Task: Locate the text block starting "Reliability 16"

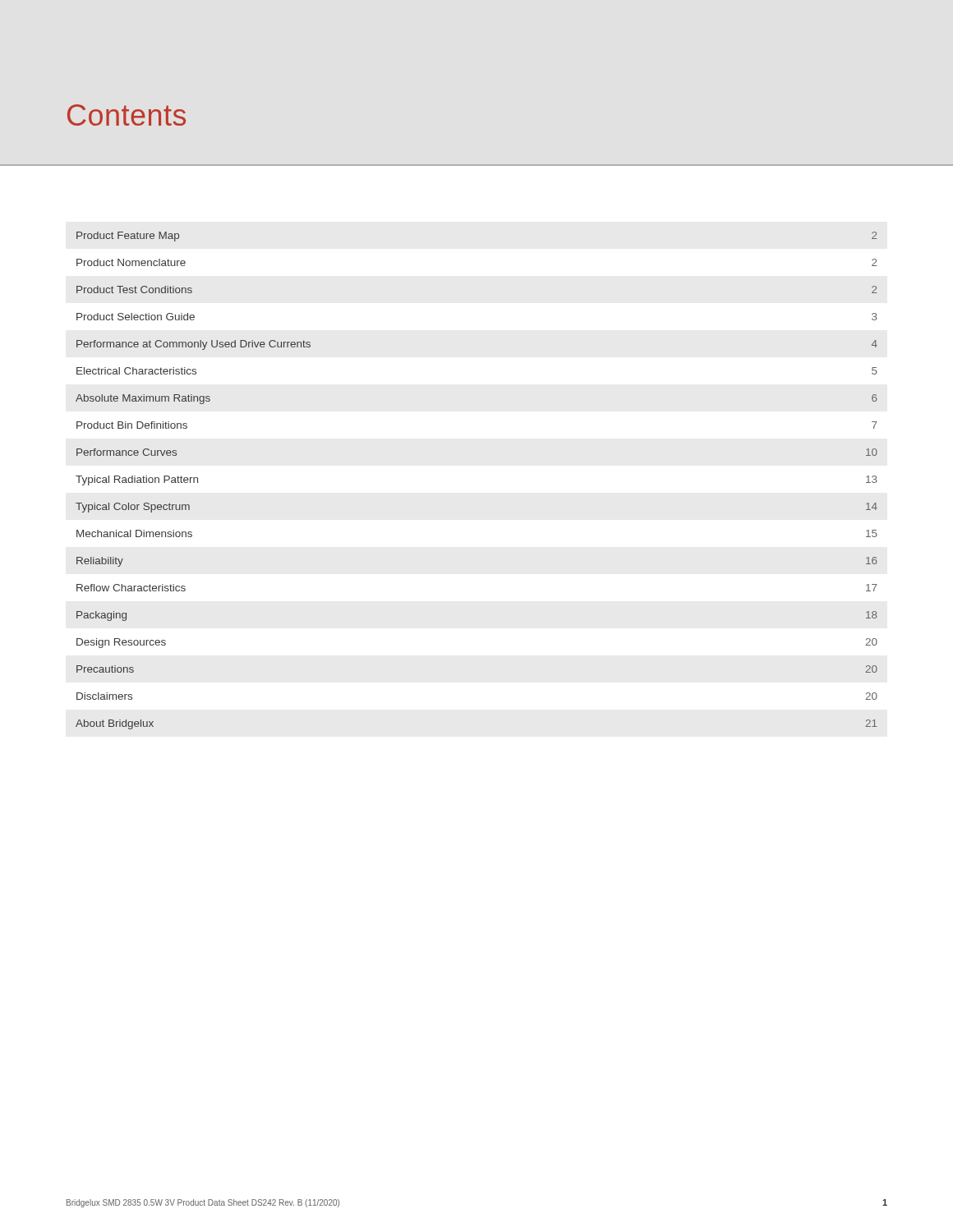Action: pyautogui.click(x=101, y=561)
